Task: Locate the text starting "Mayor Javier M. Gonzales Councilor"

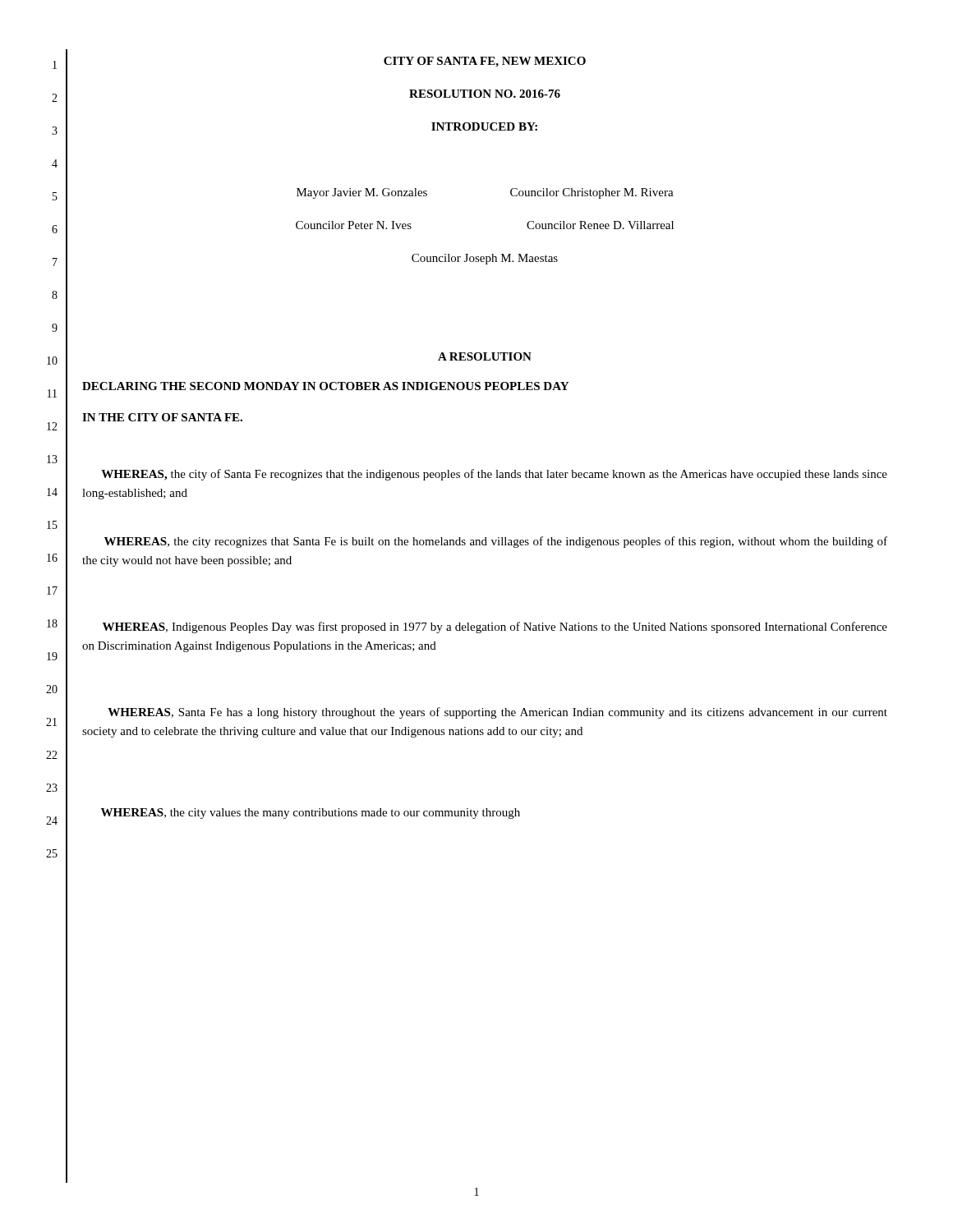Action: click(x=357, y=193)
